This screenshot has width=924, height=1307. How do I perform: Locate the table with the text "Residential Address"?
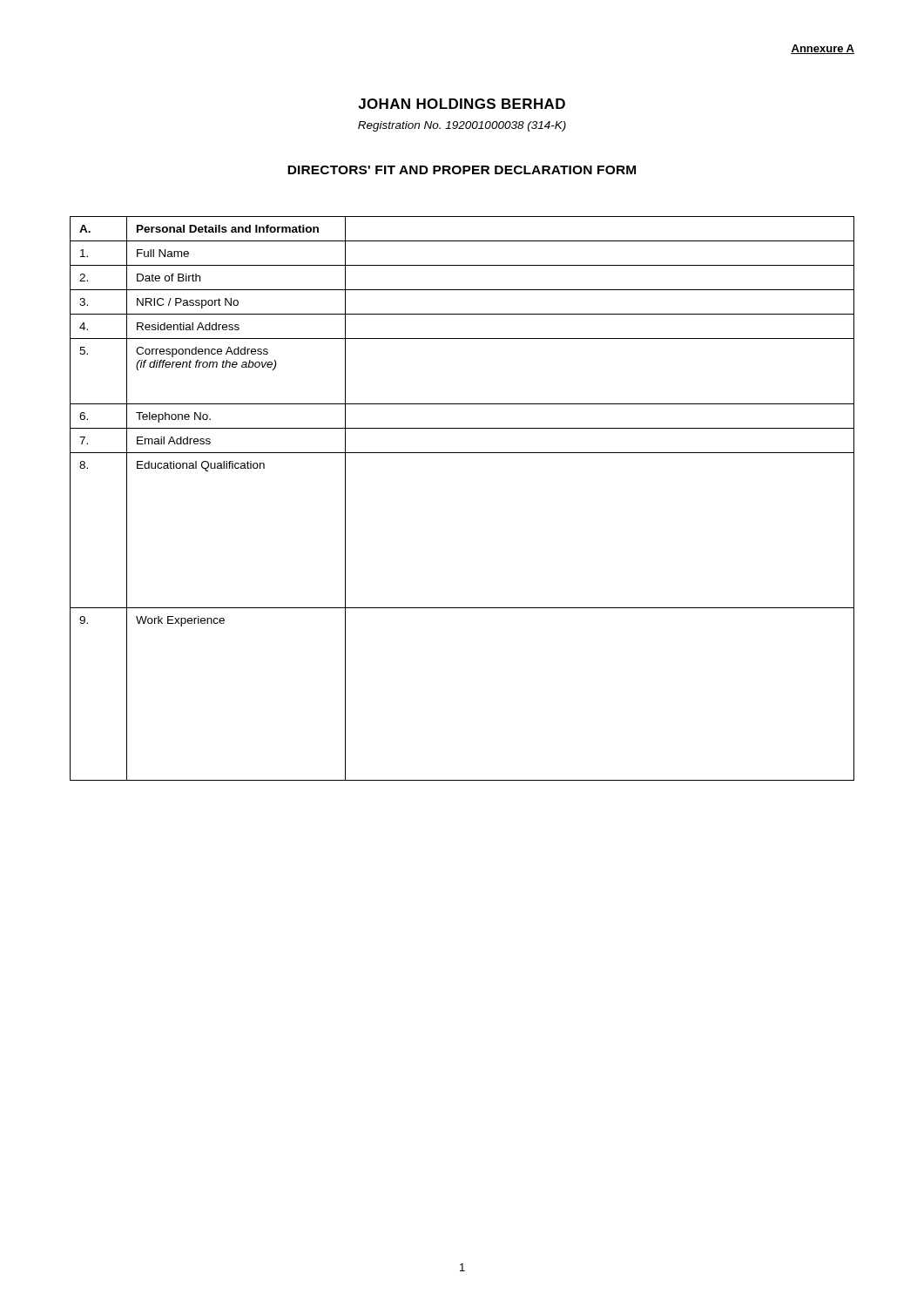462,498
